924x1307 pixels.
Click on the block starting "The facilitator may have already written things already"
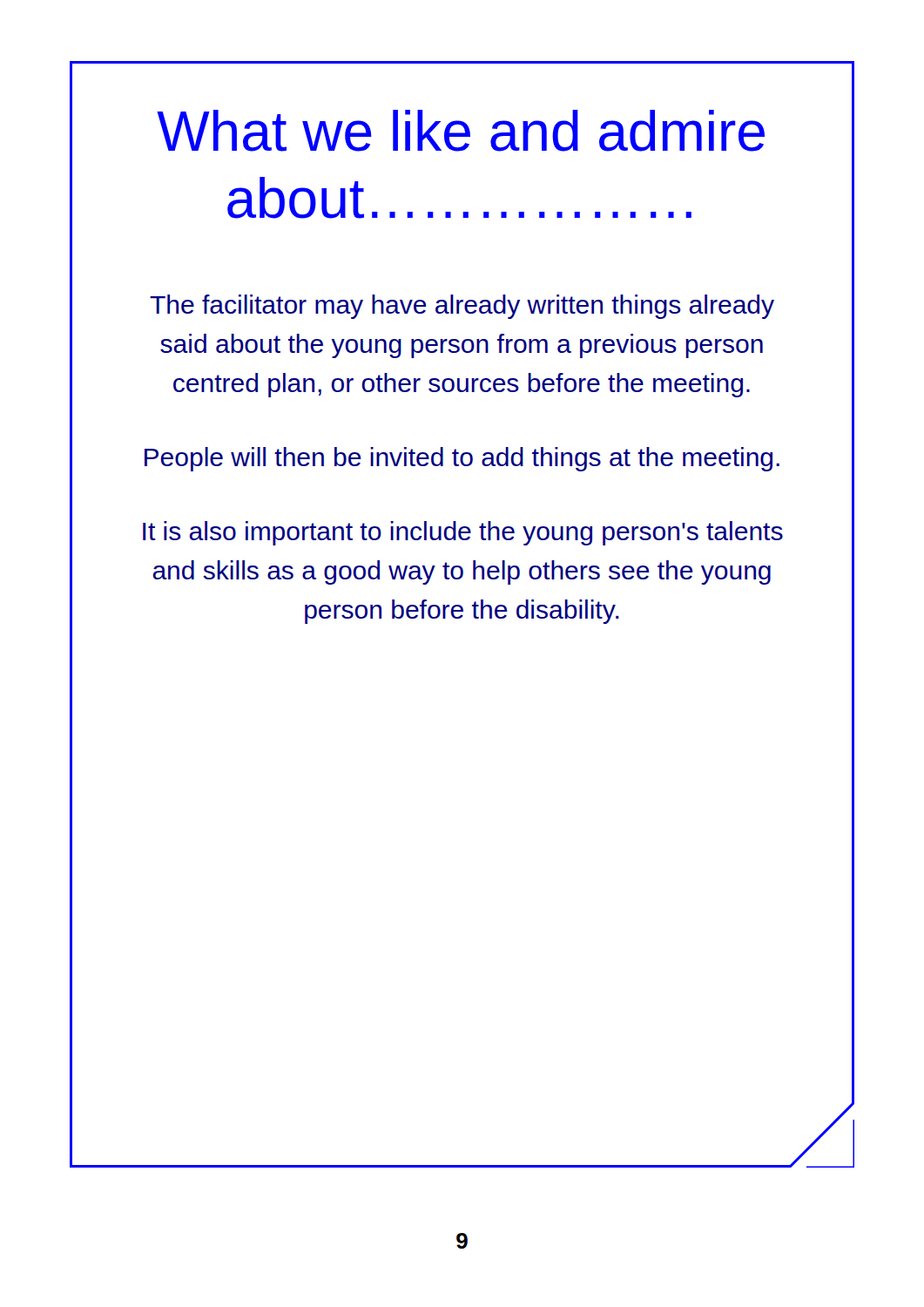[x=462, y=343]
